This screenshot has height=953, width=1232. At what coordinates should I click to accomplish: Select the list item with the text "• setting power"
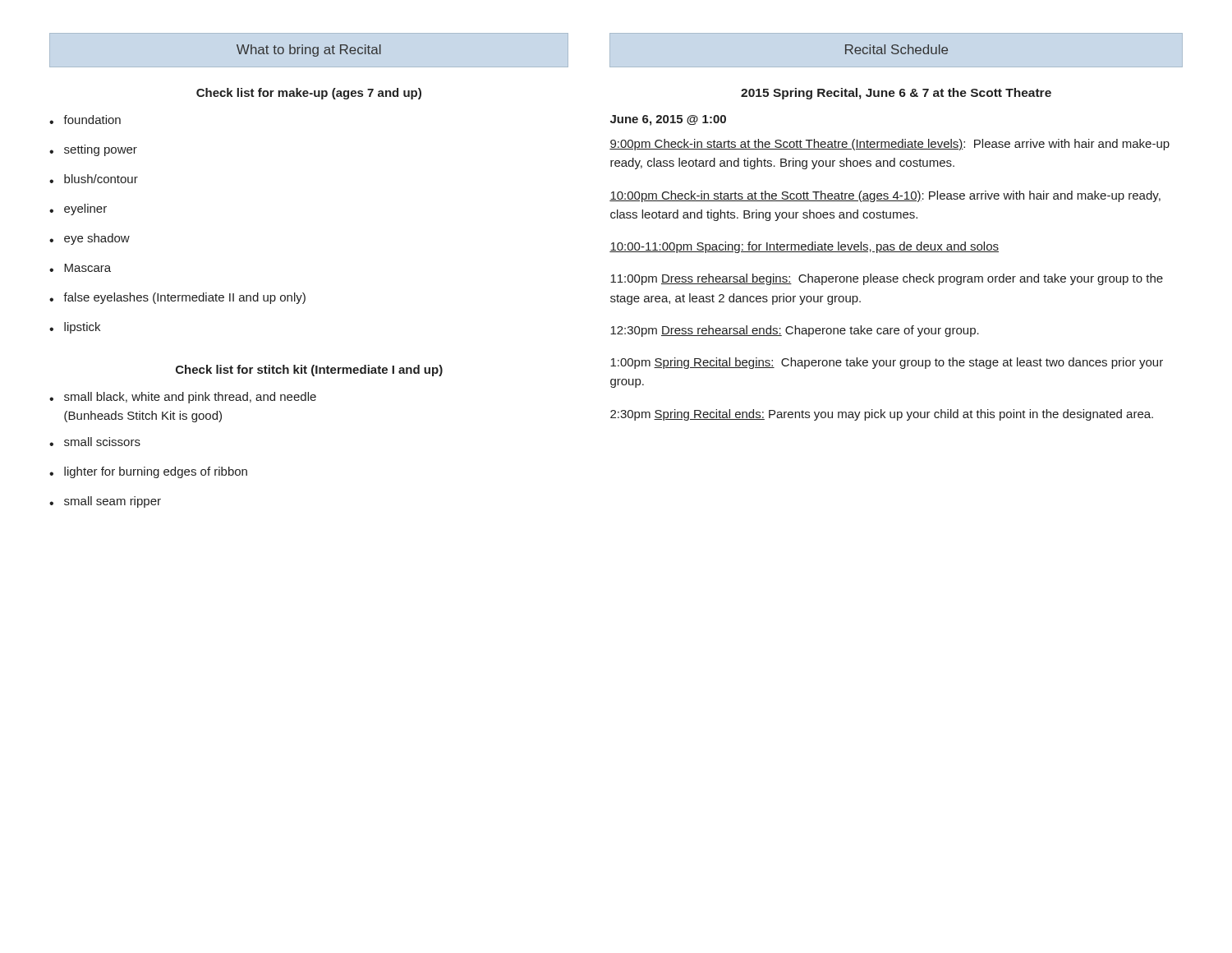click(93, 151)
